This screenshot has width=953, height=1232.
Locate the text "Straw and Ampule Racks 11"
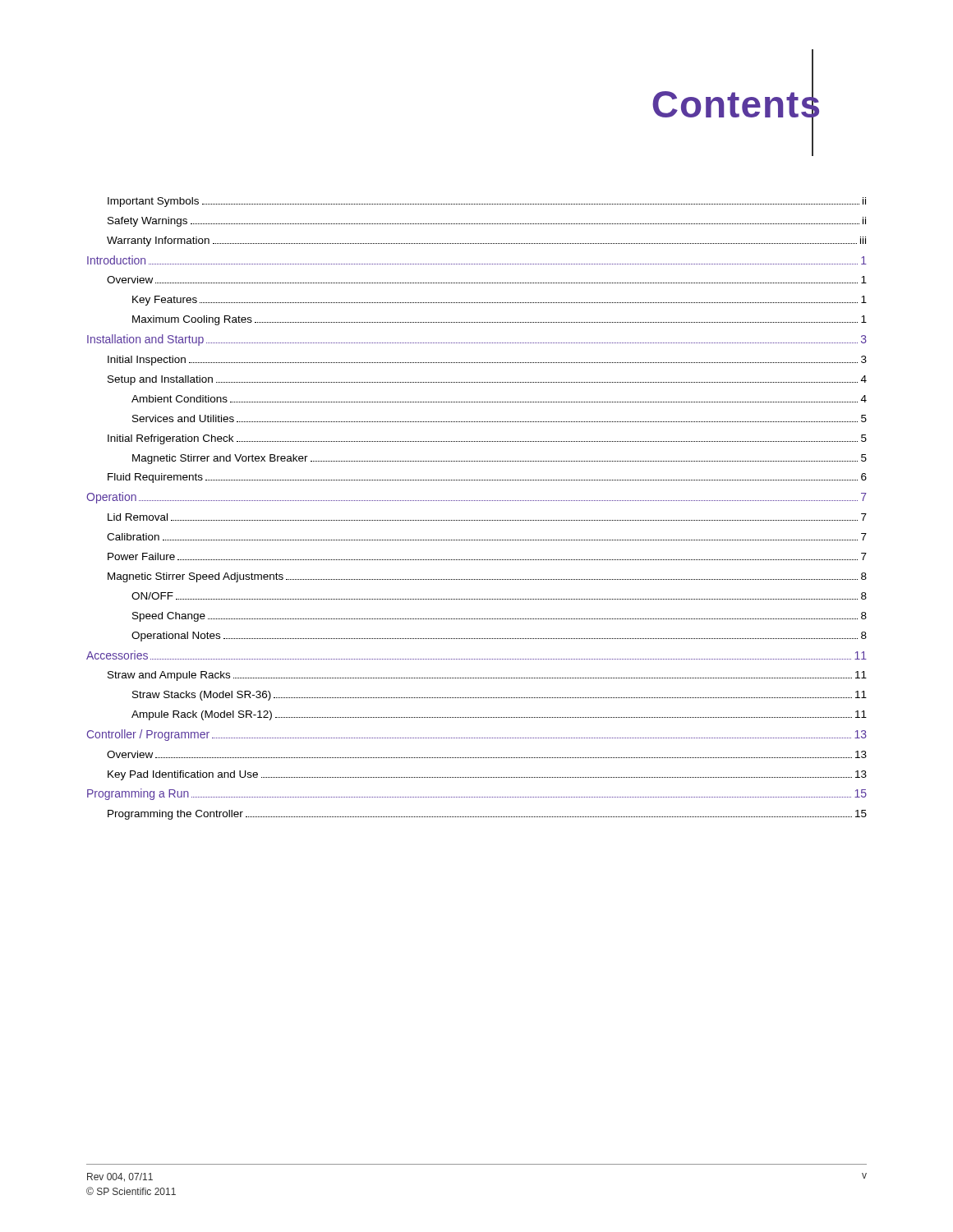(476, 676)
